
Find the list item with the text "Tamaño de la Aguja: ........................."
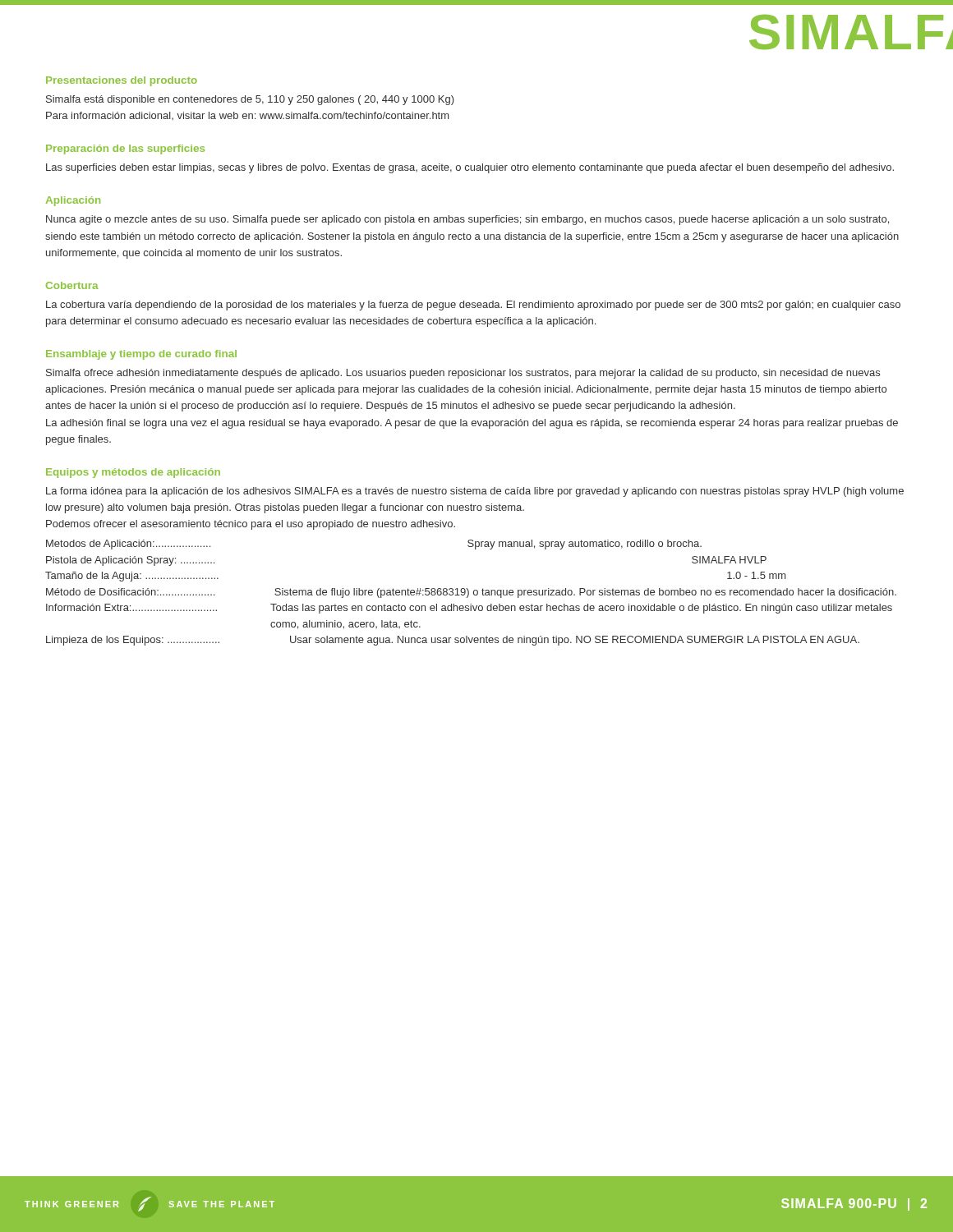pos(95,576)
